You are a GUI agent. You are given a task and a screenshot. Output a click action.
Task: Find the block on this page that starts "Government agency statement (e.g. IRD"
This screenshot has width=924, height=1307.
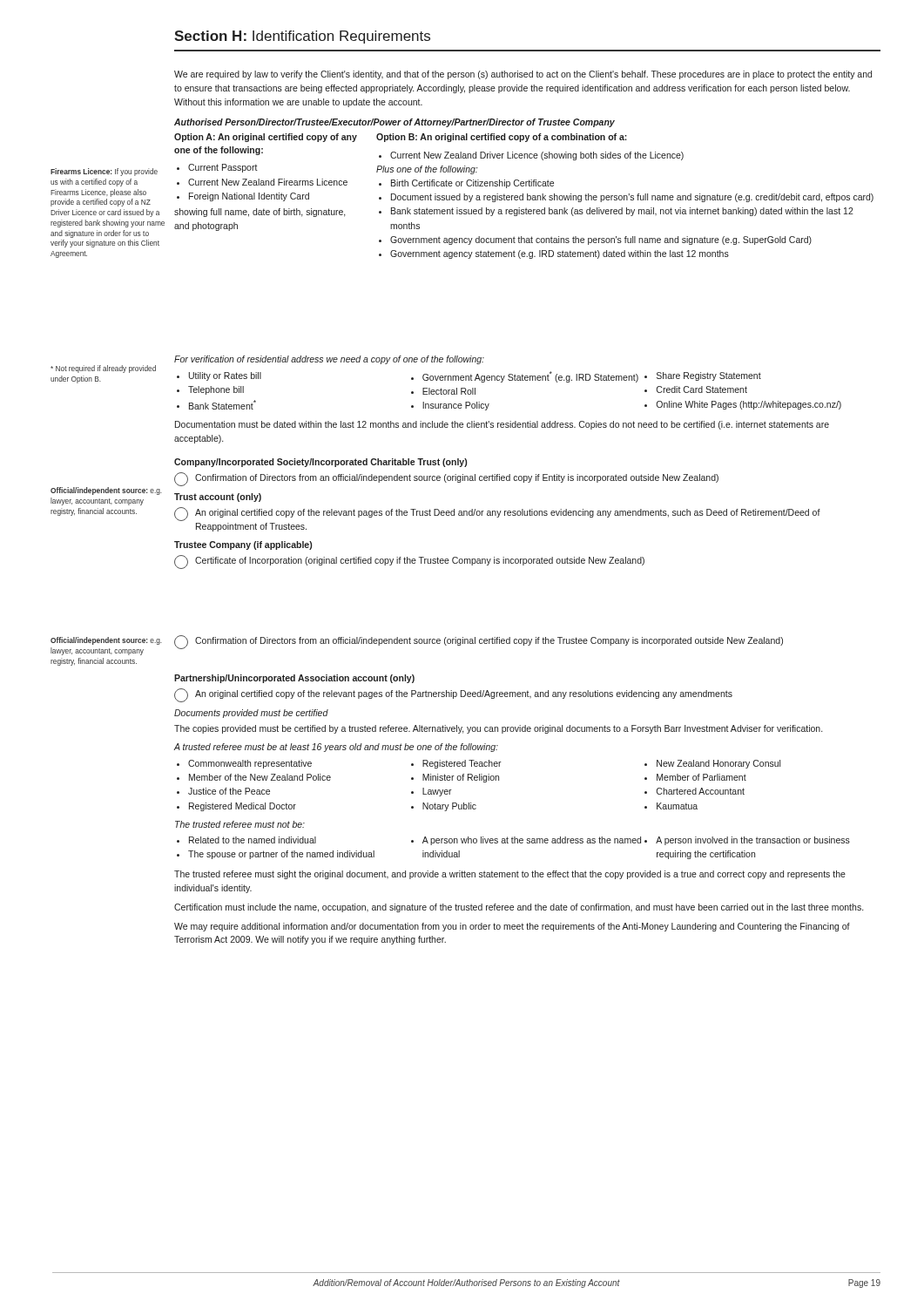tap(559, 254)
